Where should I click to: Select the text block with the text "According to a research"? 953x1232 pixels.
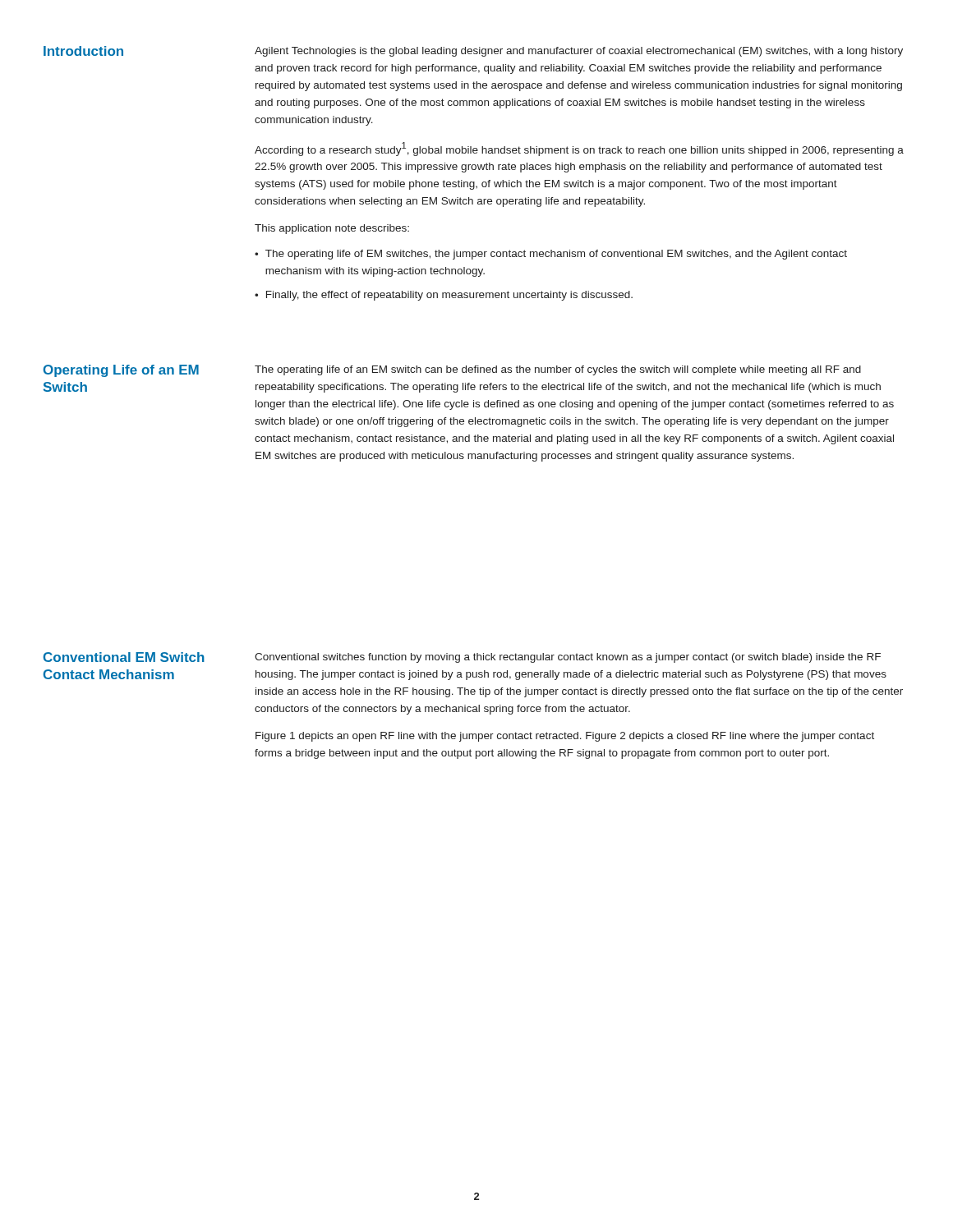tap(579, 173)
